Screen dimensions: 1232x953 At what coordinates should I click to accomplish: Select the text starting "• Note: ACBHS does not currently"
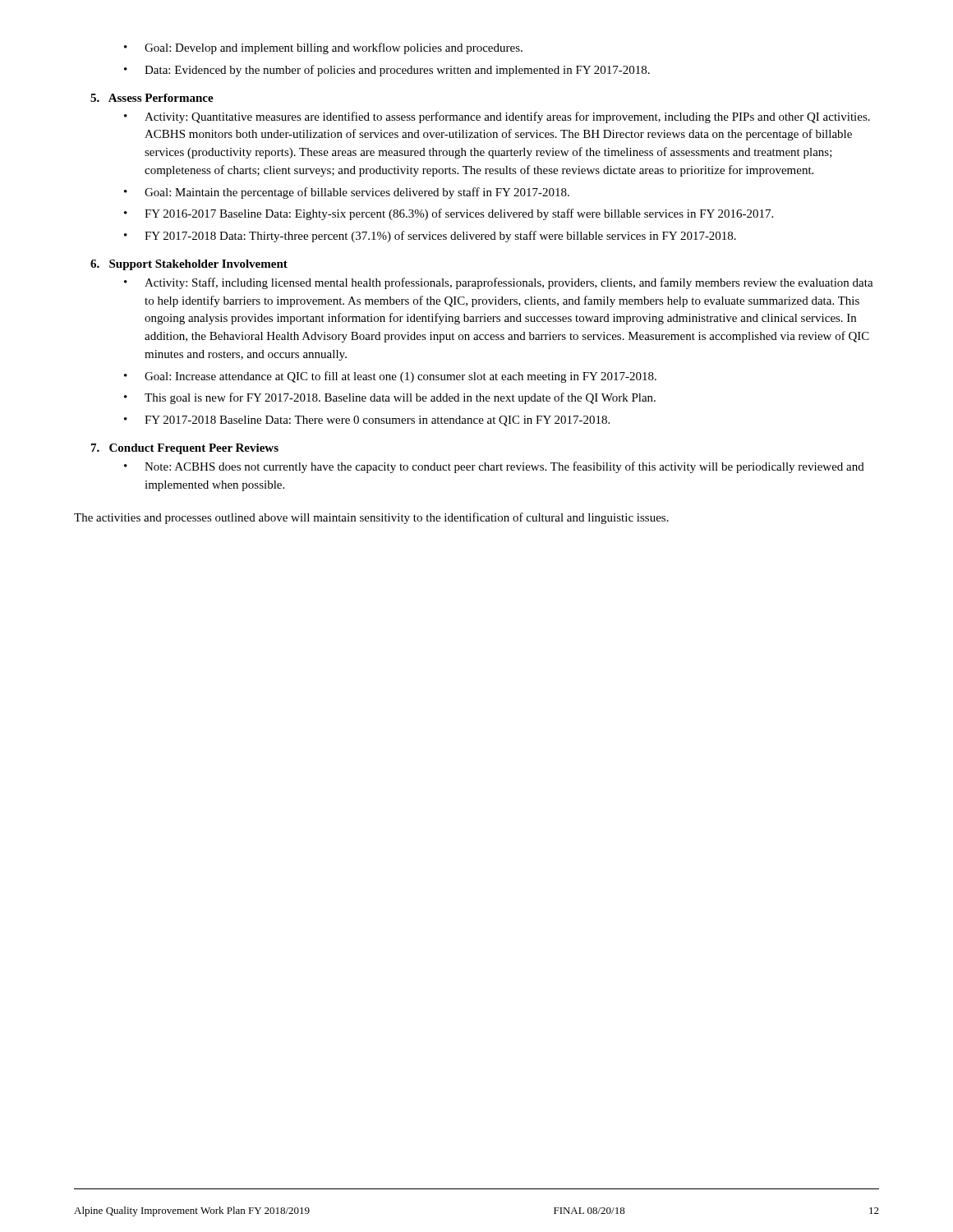pyautogui.click(x=501, y=476)
